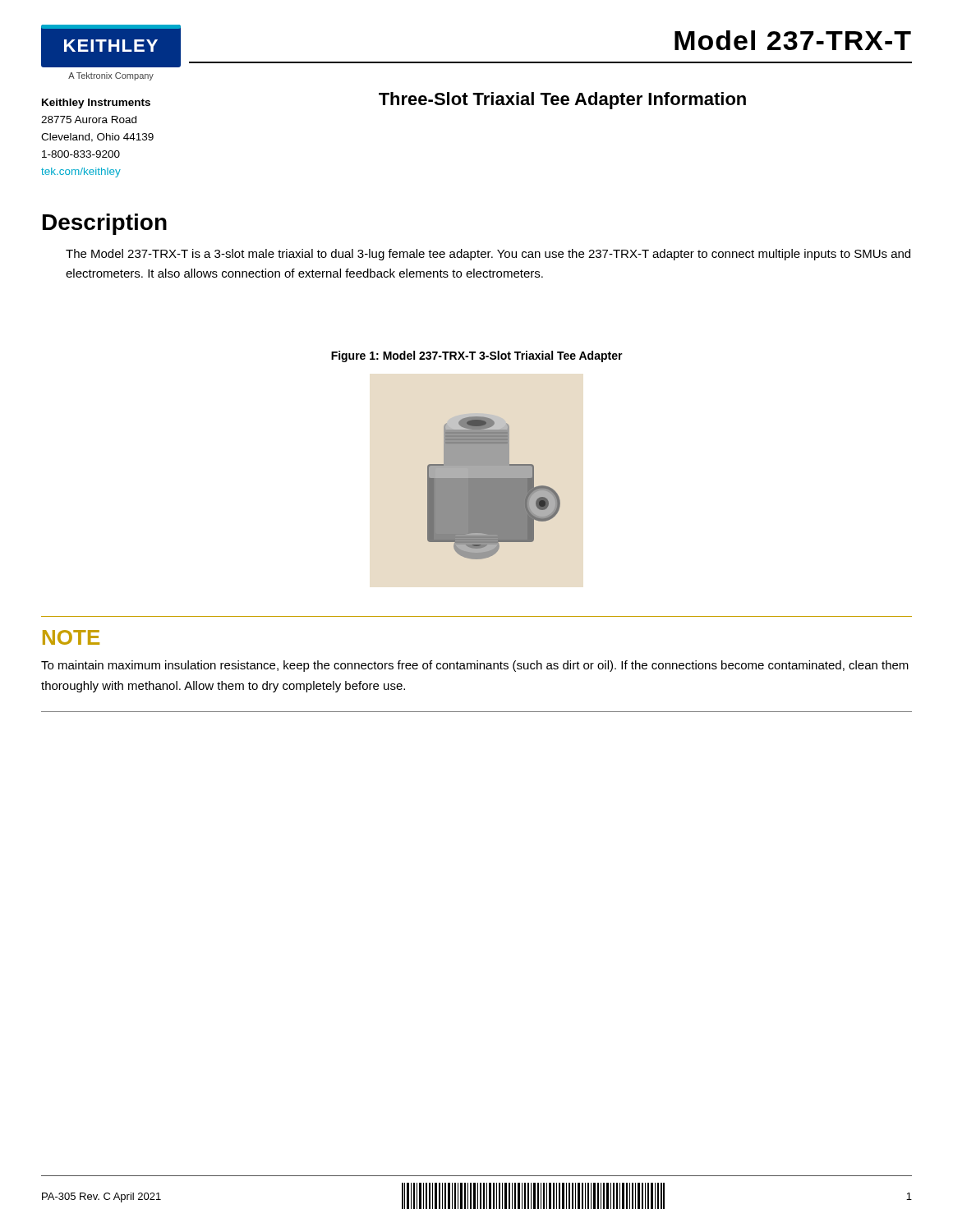Select the logo
953x1232 pixels.
(115, 55)
